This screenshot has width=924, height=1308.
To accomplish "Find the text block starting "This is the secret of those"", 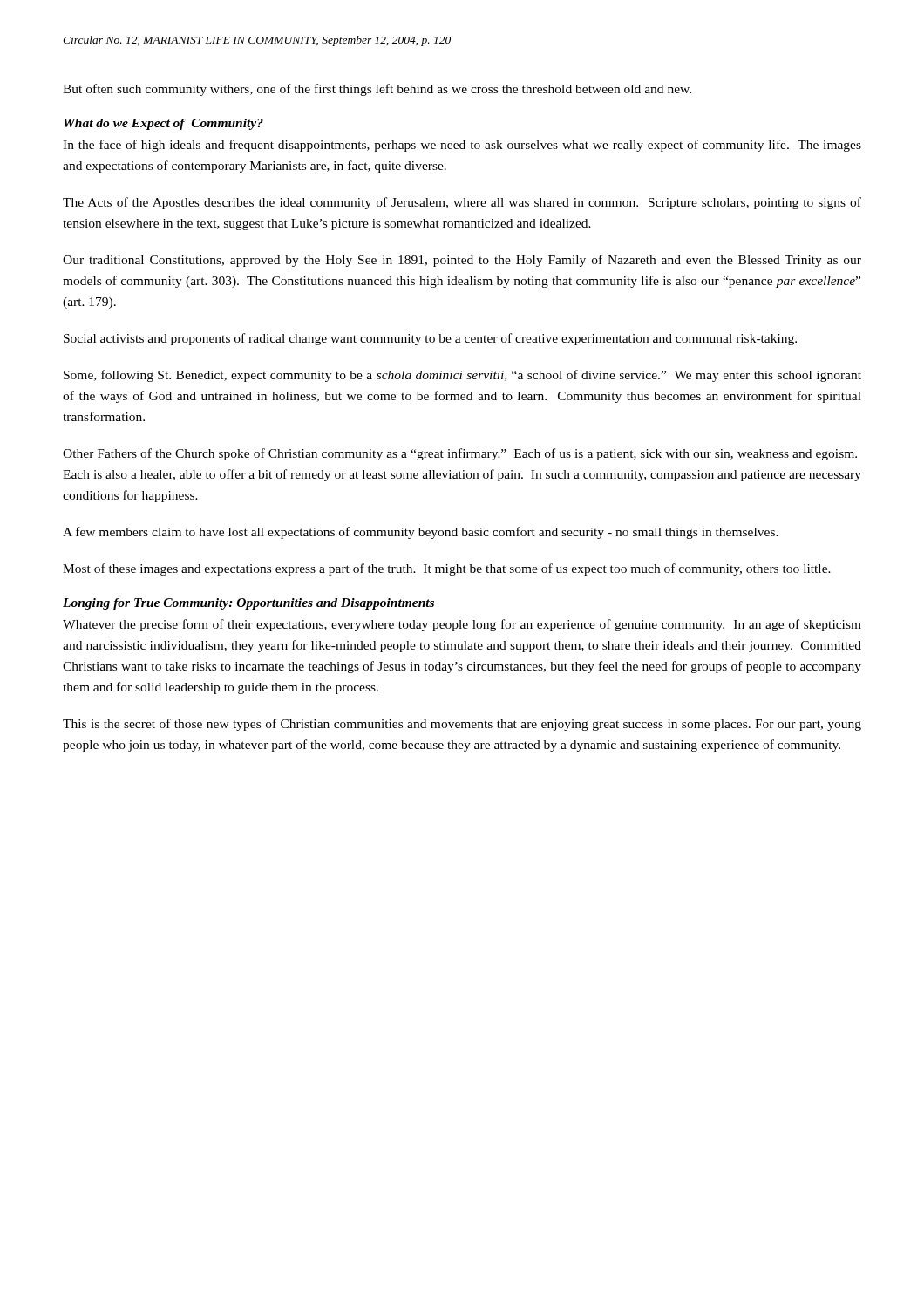I will 462,734.
